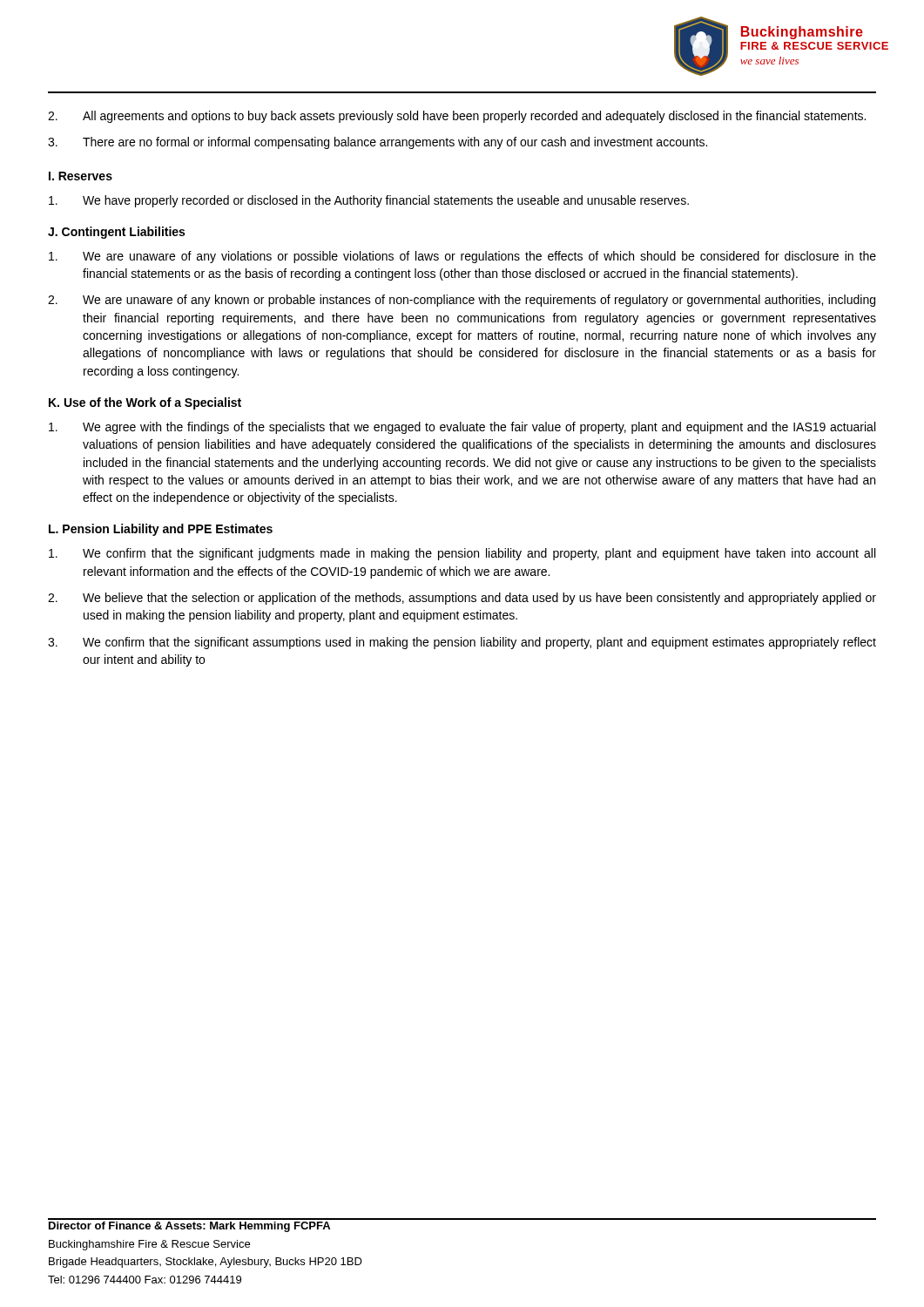This screenshot has height=1307, width=924.
Task: Where does it say "I. Reserves"?
Action: coord(80,176)
